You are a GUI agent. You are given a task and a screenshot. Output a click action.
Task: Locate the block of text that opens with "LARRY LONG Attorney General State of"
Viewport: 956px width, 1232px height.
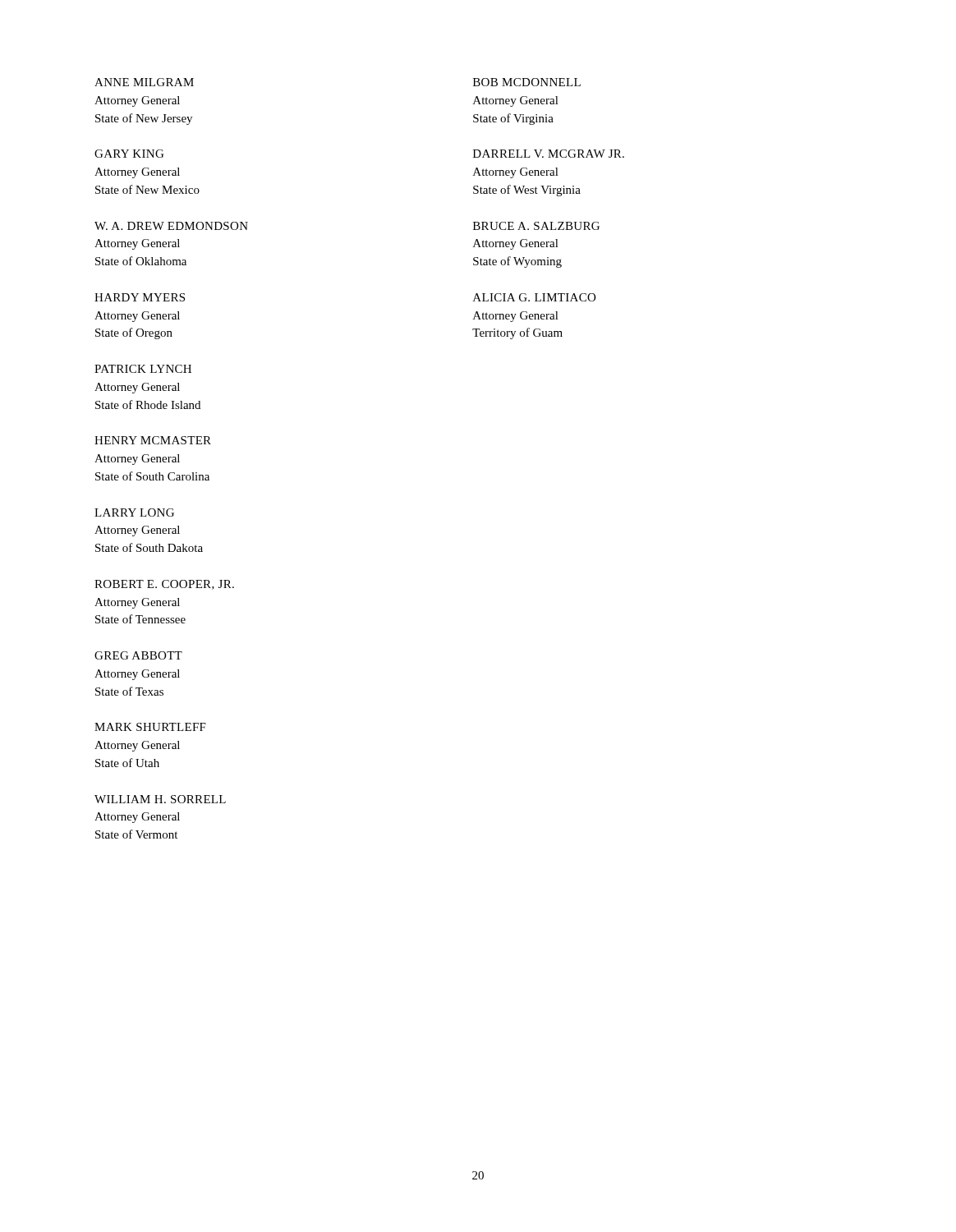pyautogui.click(x=134, y=513)
